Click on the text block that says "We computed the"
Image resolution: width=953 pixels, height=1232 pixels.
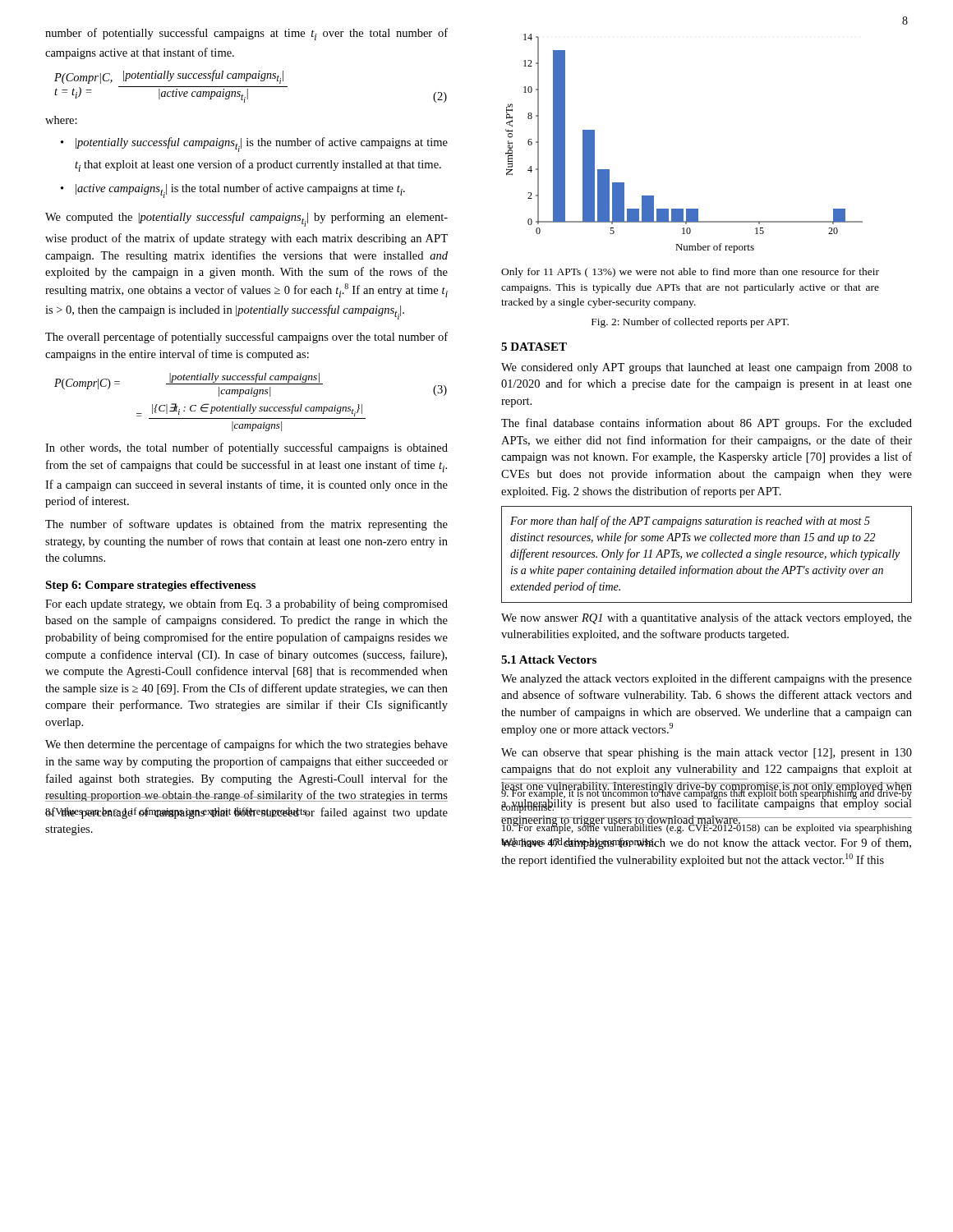tap(246, 266)
